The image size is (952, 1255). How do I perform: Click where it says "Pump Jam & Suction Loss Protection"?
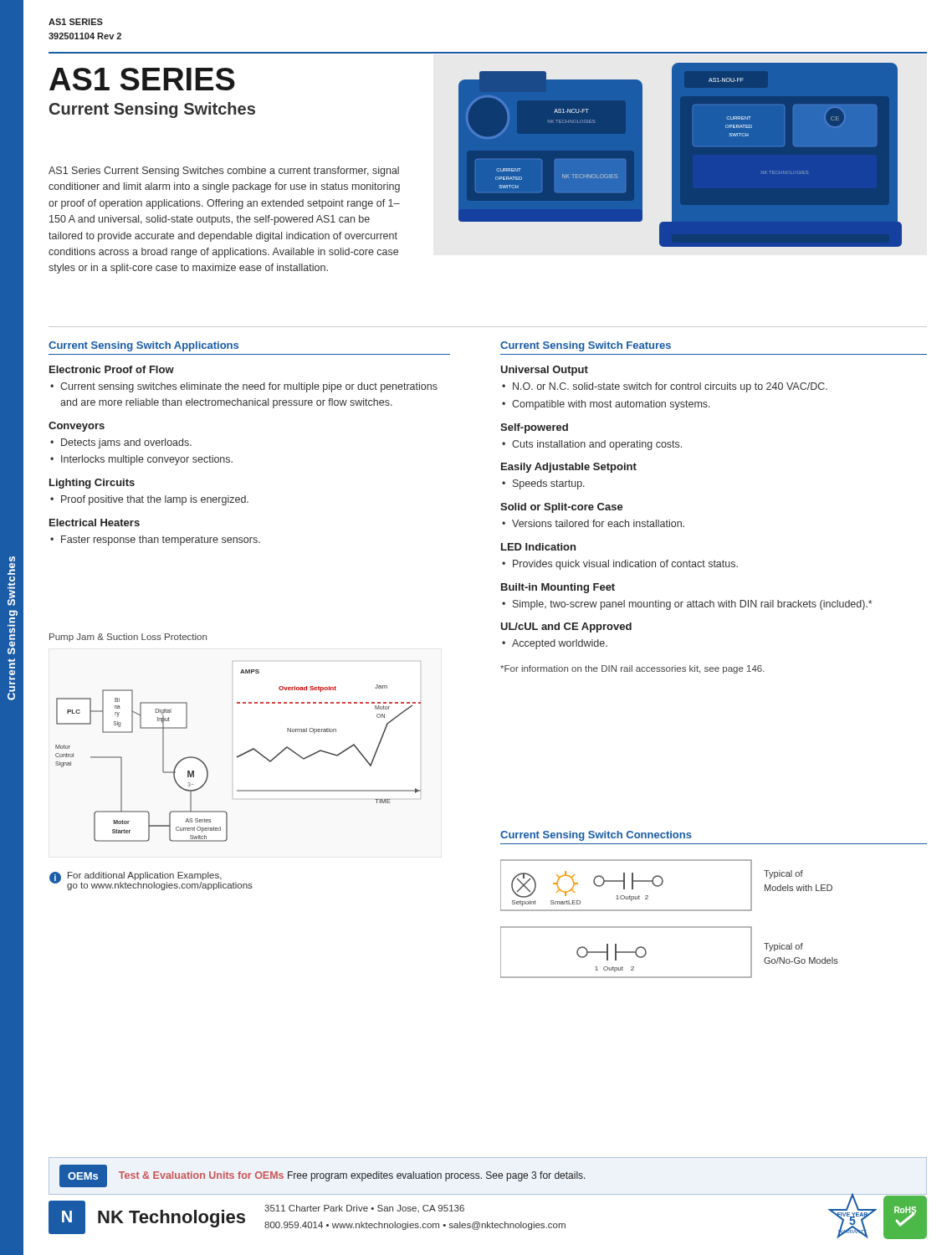128,637
